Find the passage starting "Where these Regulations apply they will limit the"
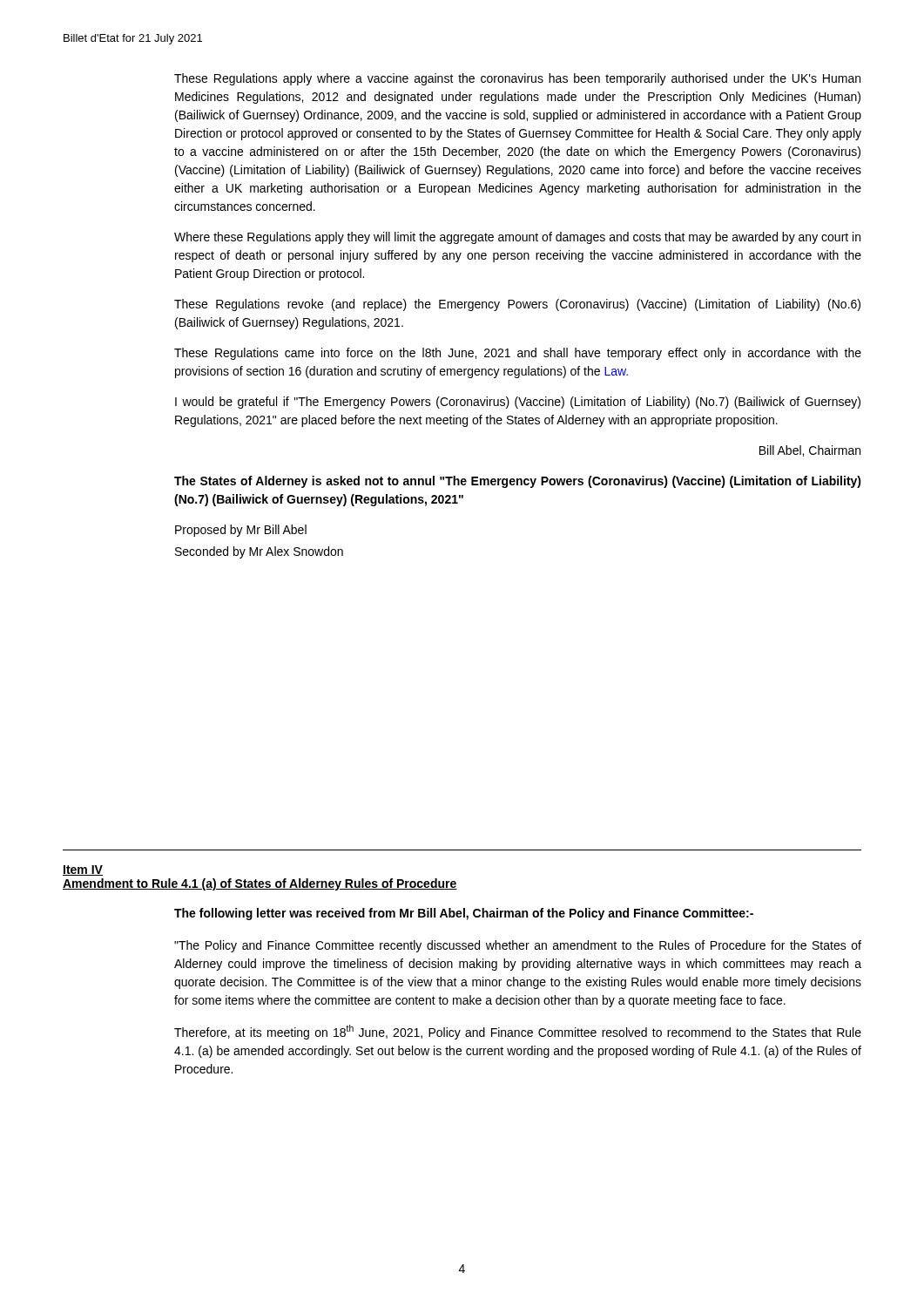The width and height of the screenshot is (924, 1307). [518, 255]
